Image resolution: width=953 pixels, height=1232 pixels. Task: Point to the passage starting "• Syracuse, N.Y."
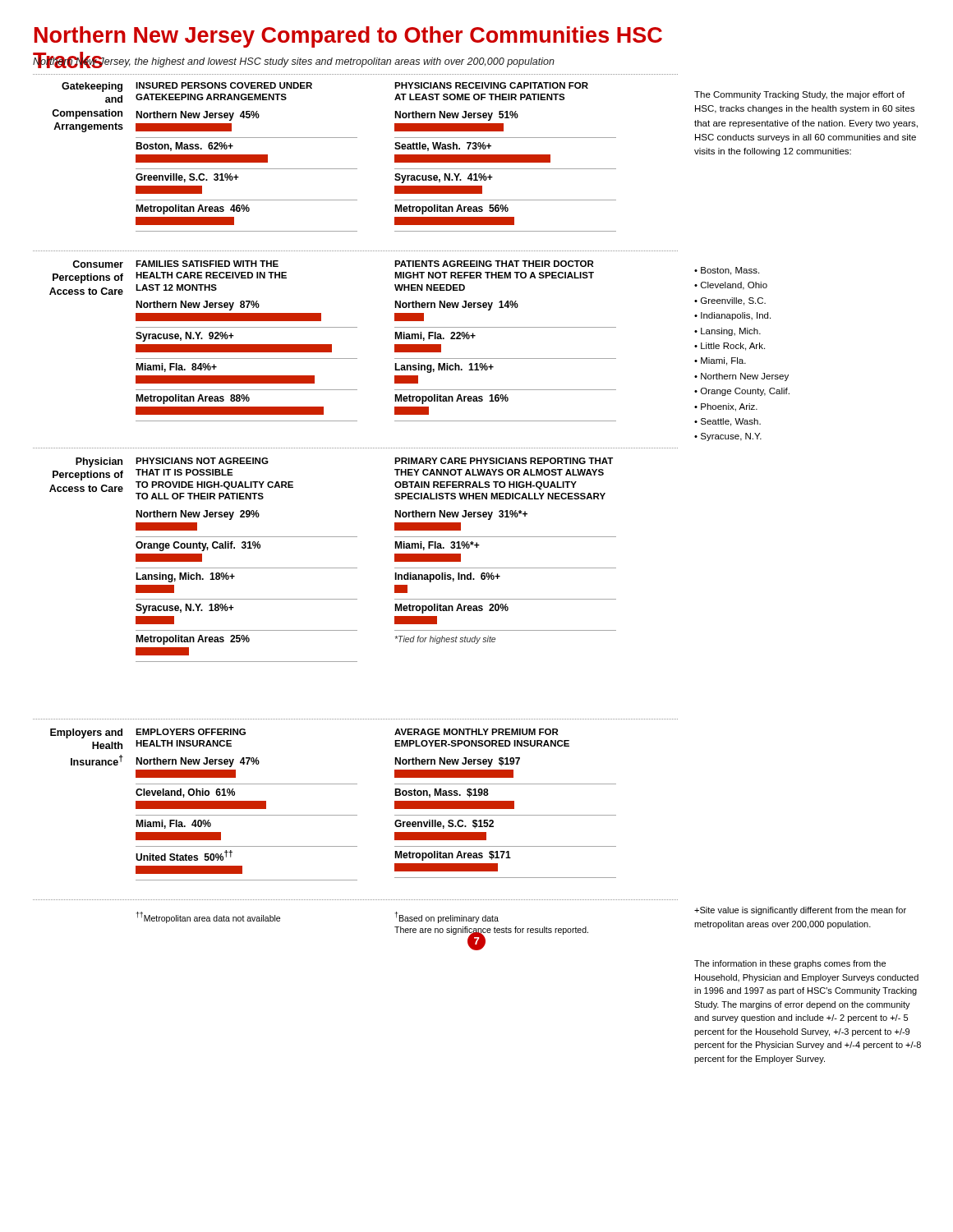click(728, 436)
